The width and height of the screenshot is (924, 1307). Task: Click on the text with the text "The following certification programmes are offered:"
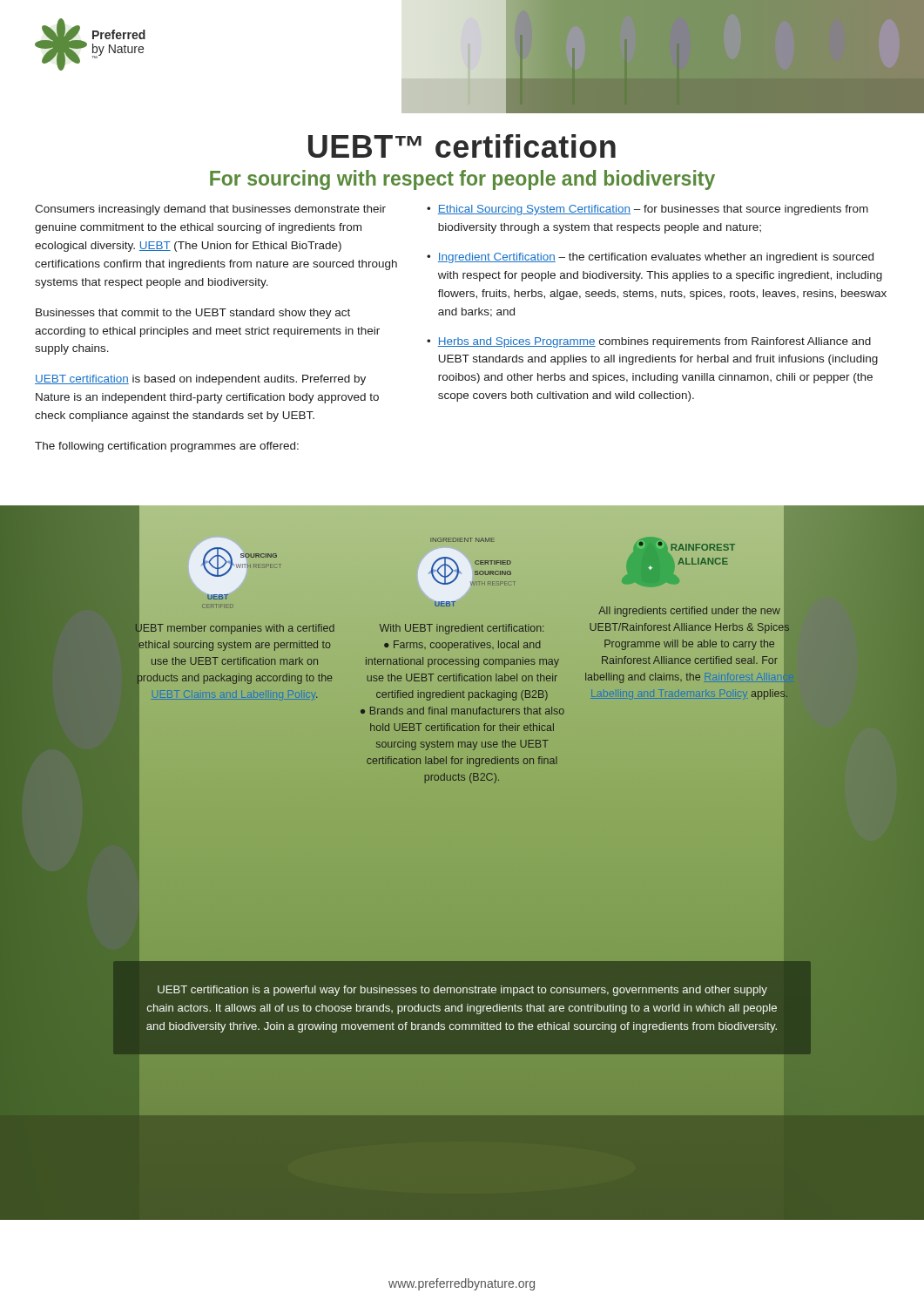[167, 446]
